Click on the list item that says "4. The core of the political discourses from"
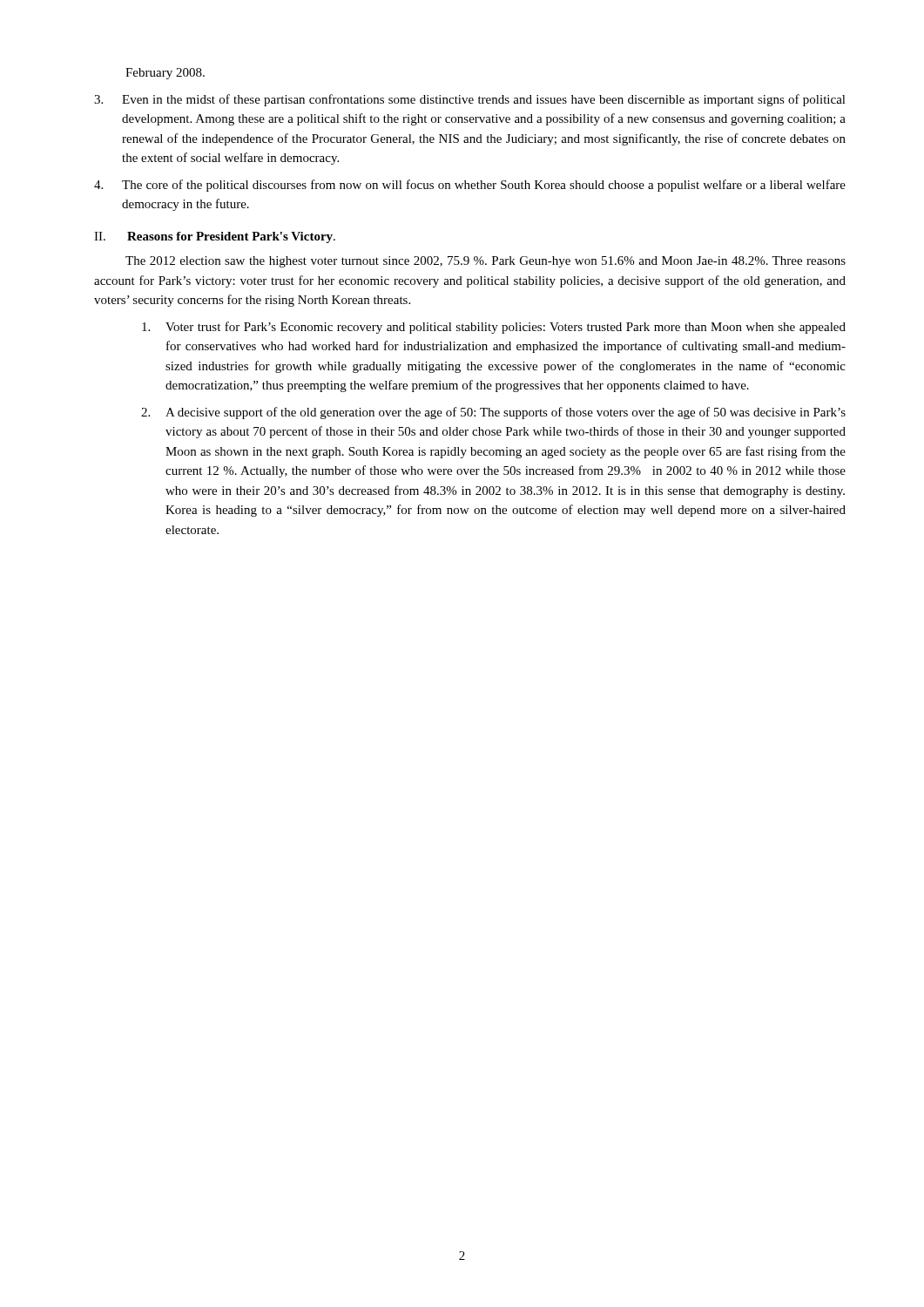The image size is (924, 1307). [x=470, y=194]
